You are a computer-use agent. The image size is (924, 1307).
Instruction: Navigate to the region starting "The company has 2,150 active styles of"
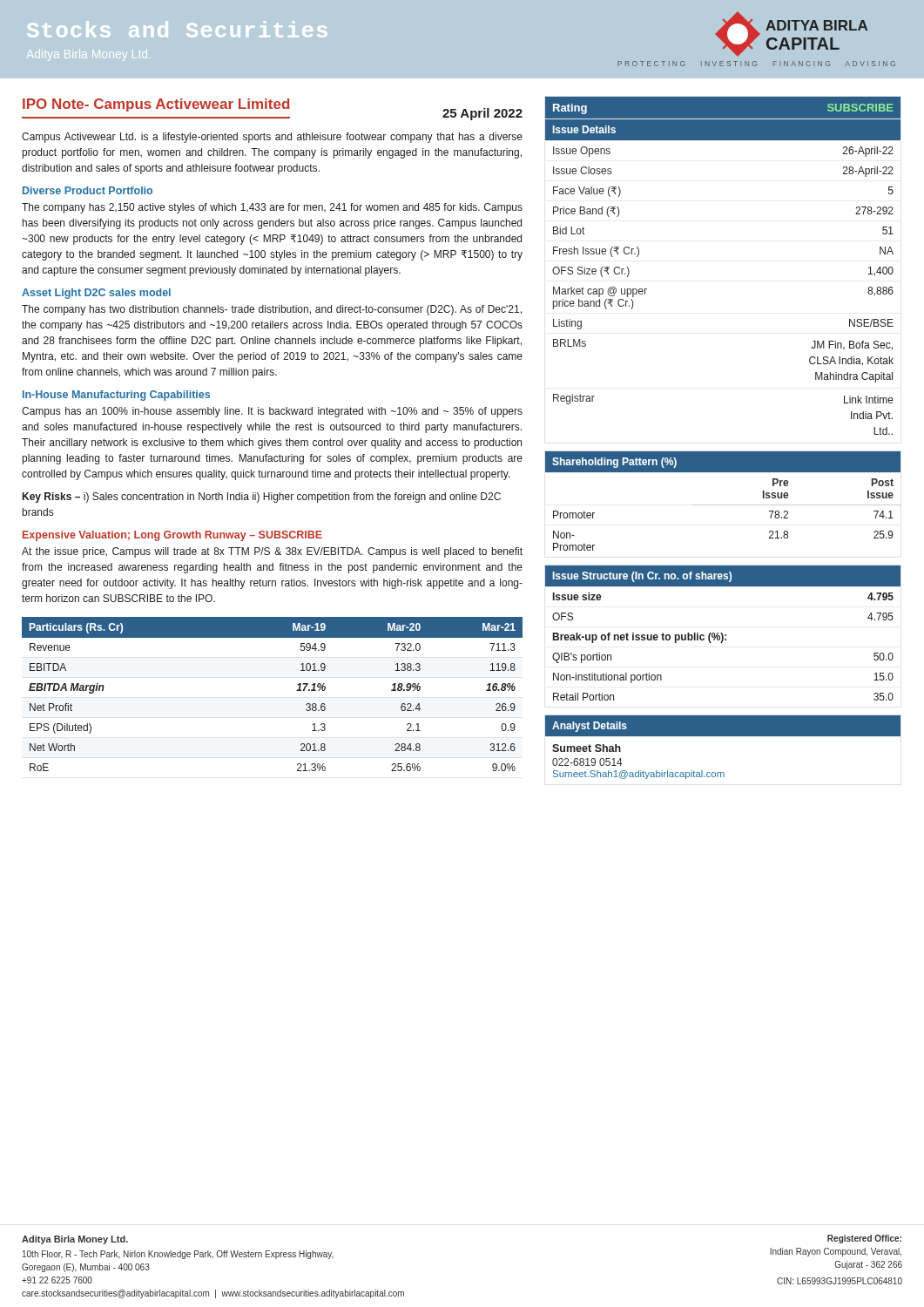272,239
